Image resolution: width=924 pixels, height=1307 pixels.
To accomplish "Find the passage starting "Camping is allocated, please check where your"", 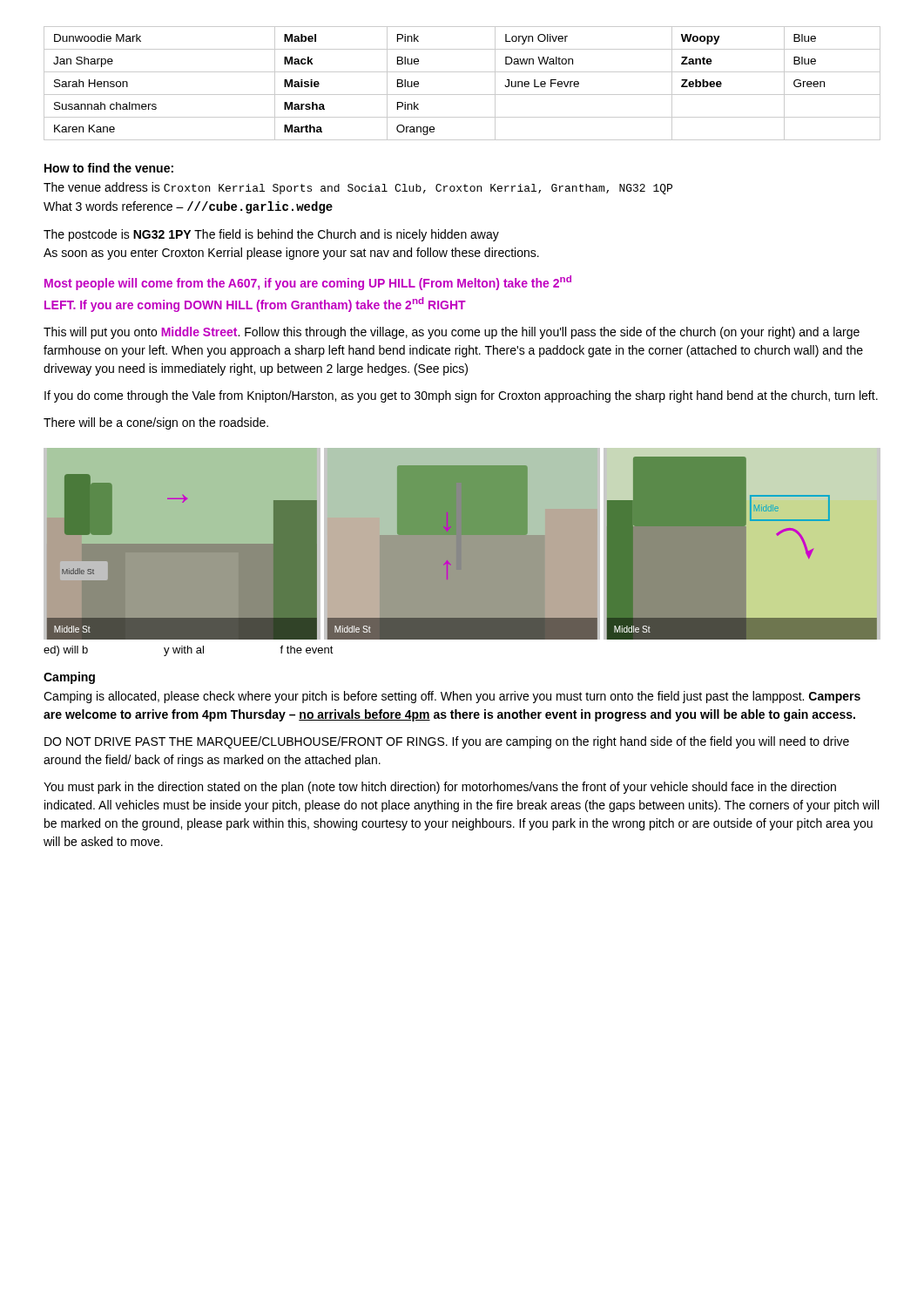I will [x=452, y=705].
